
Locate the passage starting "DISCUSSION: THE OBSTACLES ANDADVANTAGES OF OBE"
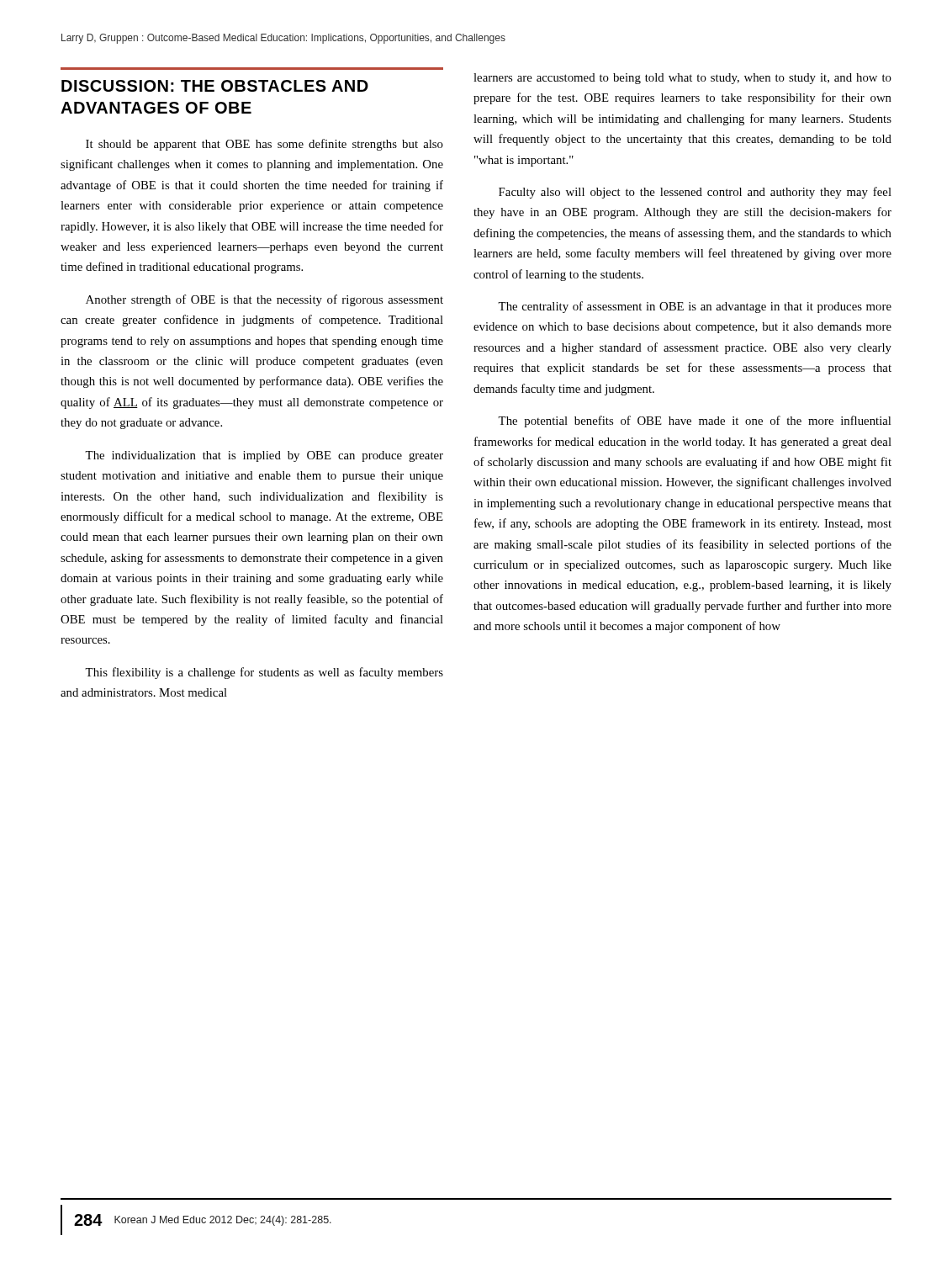[x=252, y=93]
